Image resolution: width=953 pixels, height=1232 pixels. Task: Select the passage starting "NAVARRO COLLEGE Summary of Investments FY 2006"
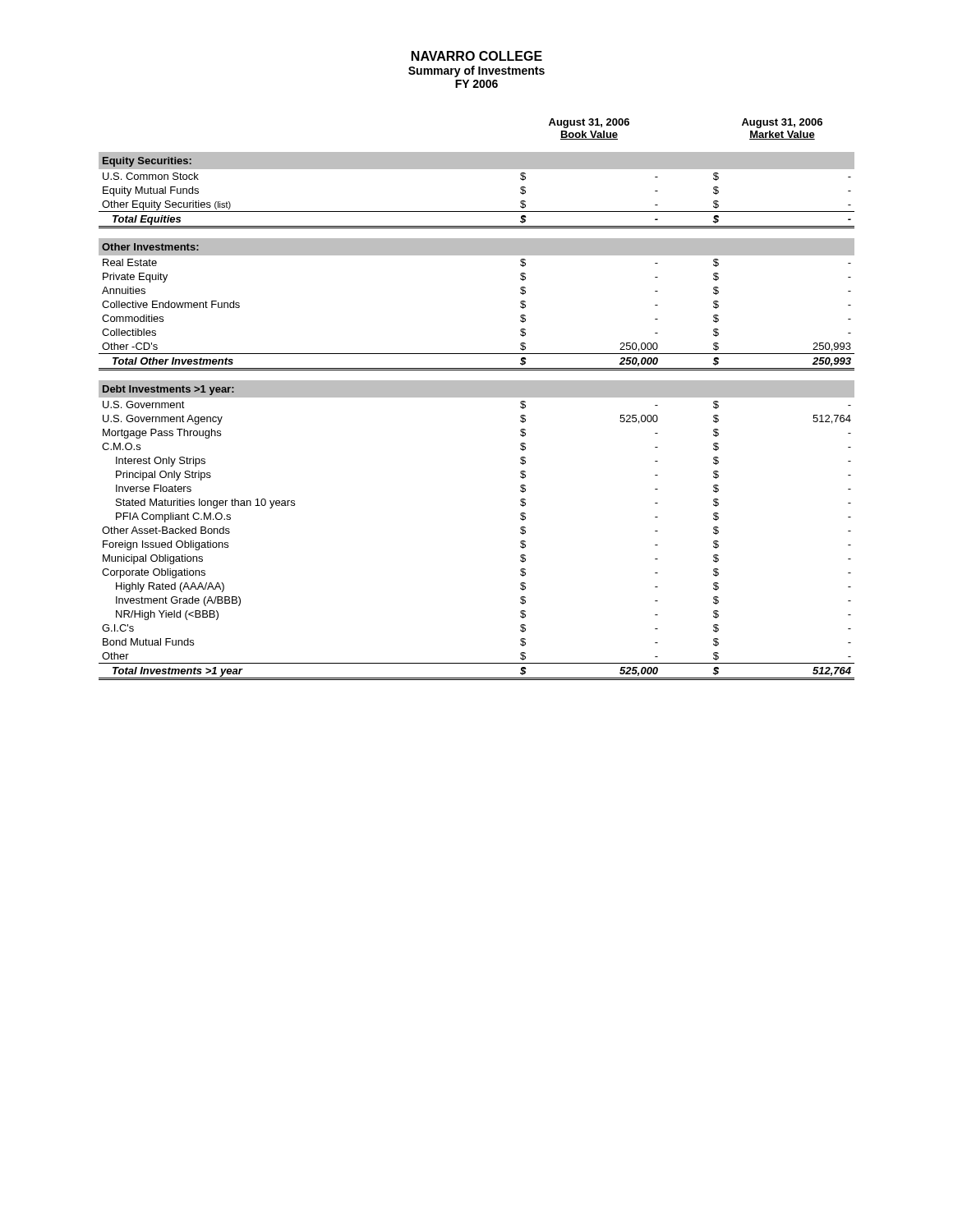[x=476, y=70]
